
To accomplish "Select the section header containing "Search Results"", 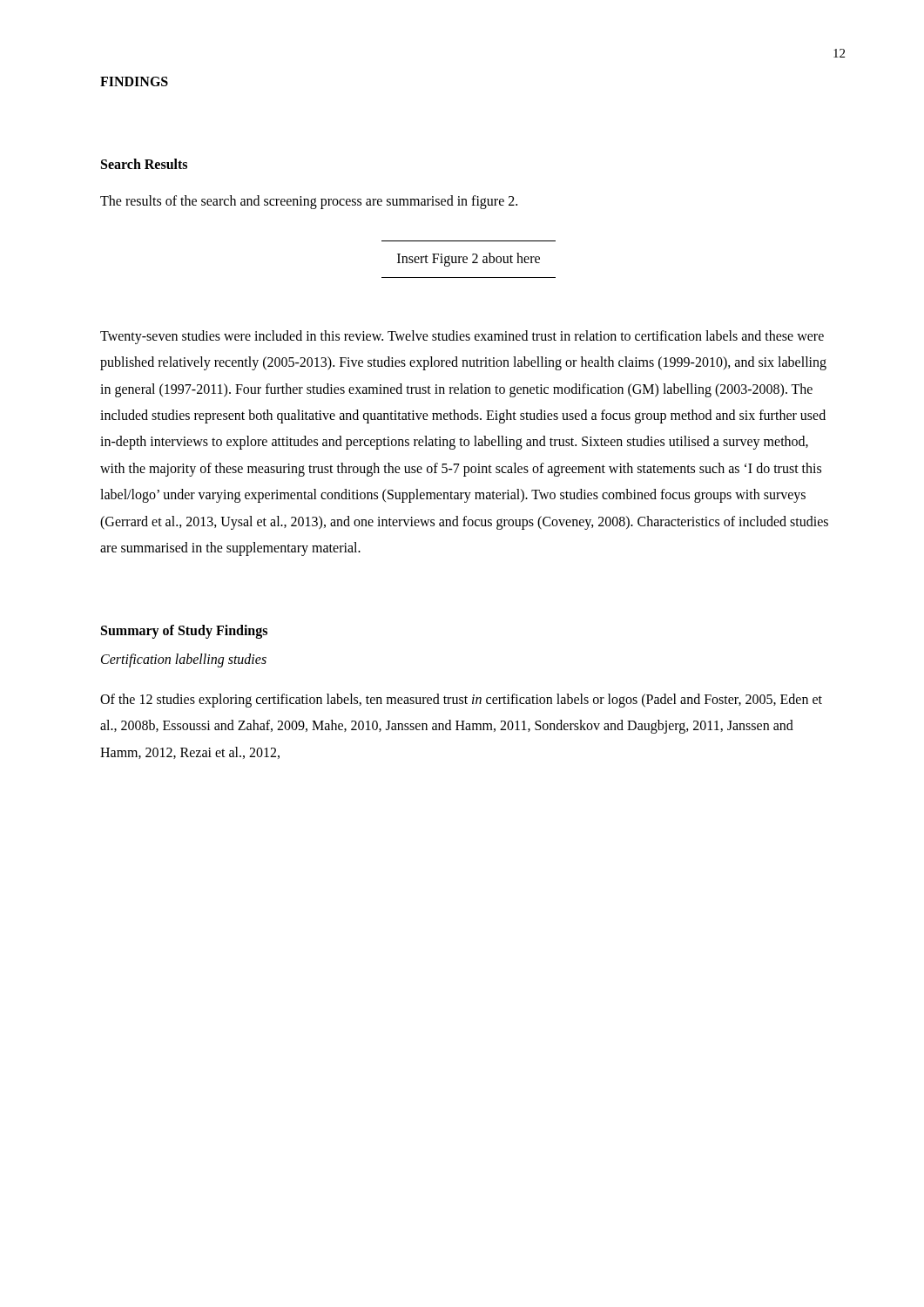I will 144,164.
